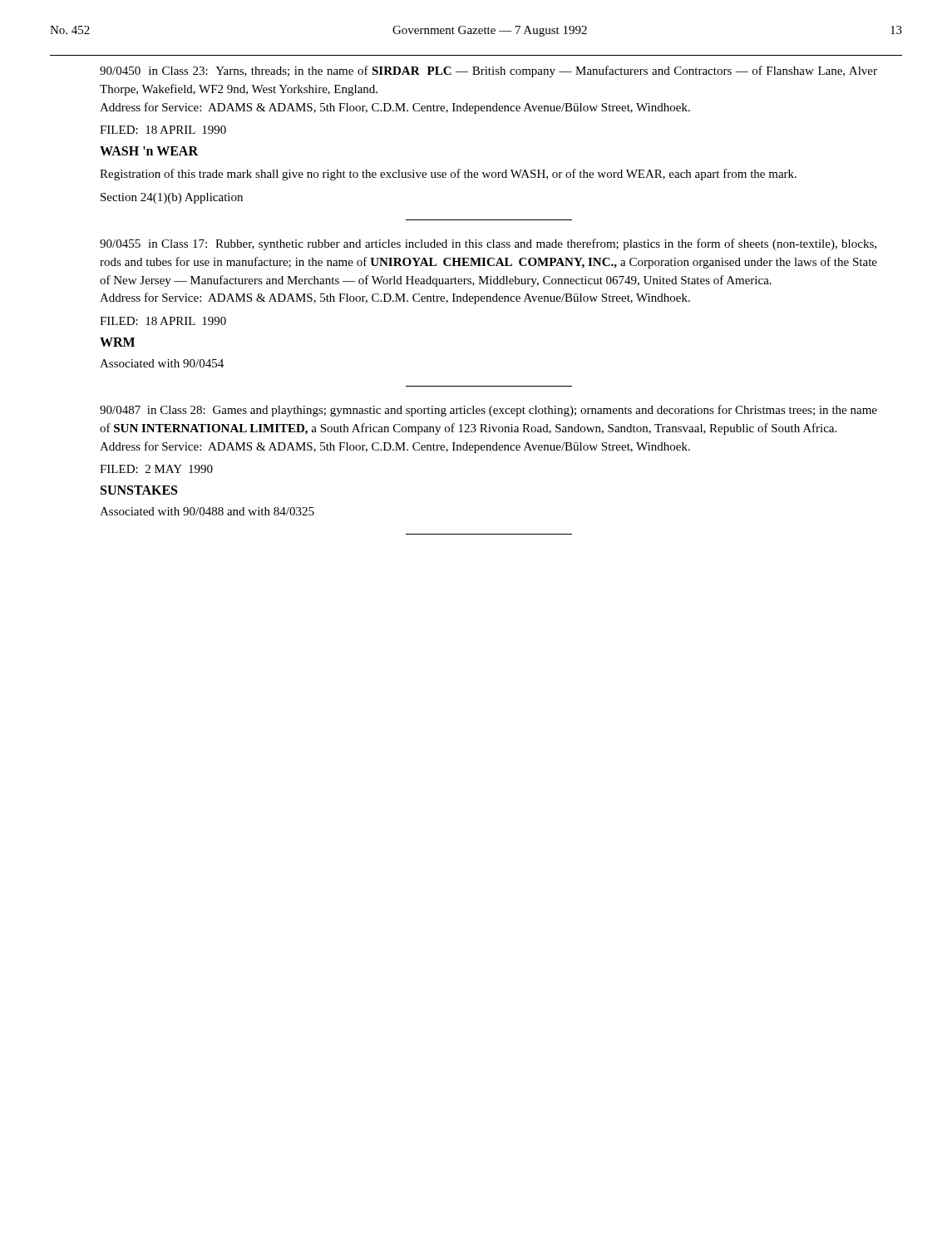Find the block on this page that starts "Associated with 90/0488 and"
Screen dimensions: 1247x952
[207, 511]
